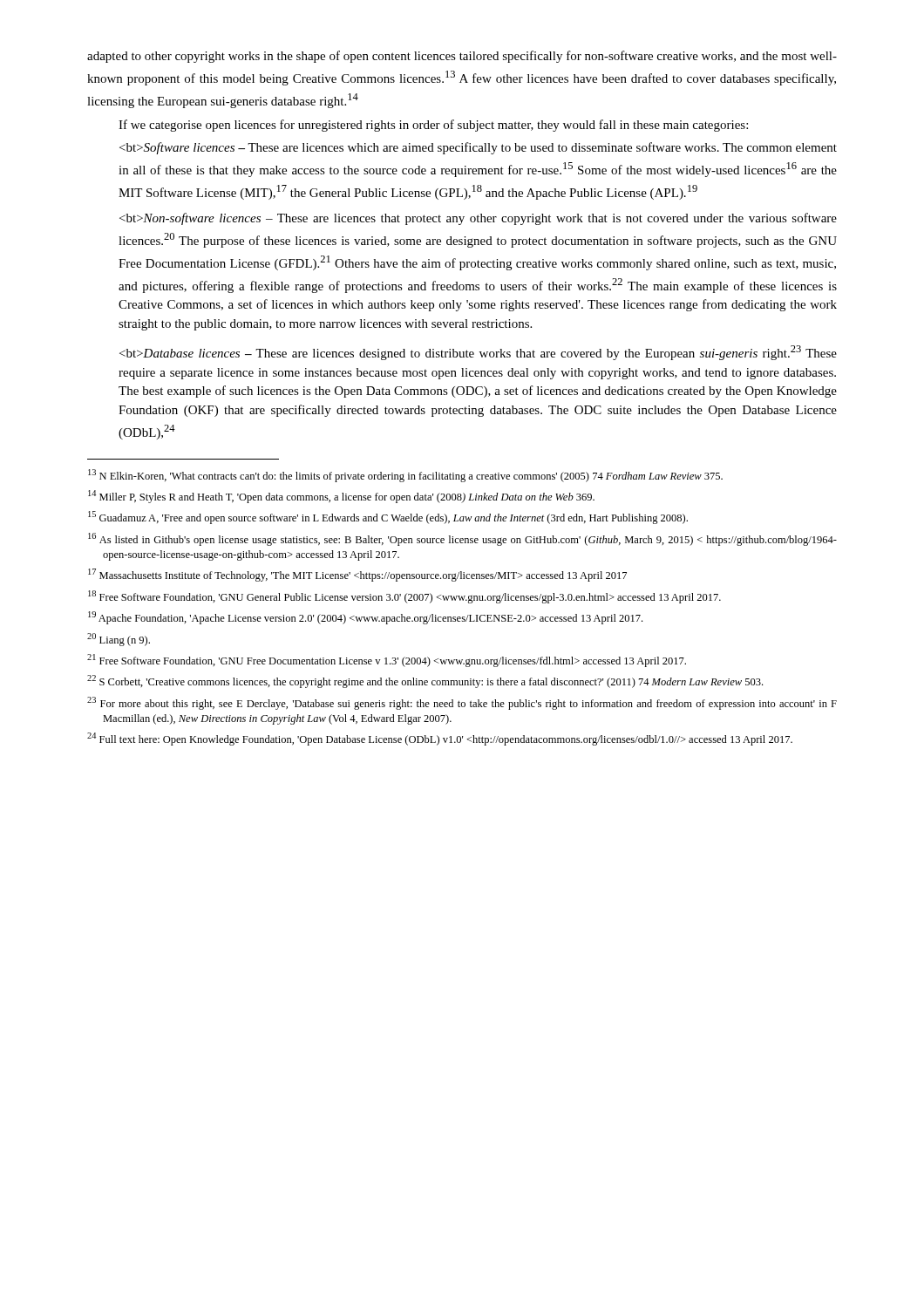Find the block on this page that starts "13 N Elkin-Koren, 'What contracts can't do:"
Viewport: 924px width, 1308px height.
tap(405, 474)
